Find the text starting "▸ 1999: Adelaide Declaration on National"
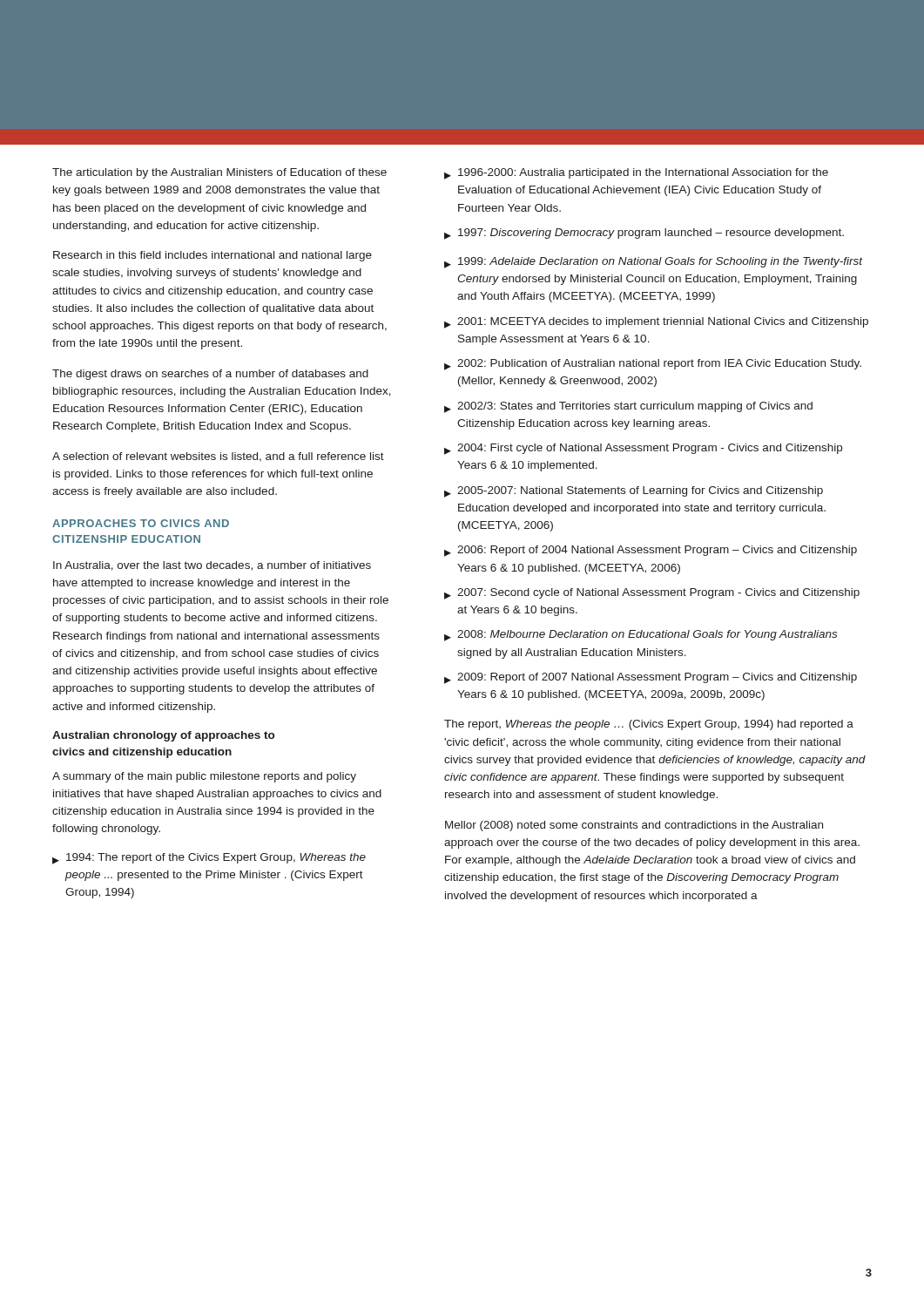924x1307 pixels. pyautogui.click(x=658, y=279)
